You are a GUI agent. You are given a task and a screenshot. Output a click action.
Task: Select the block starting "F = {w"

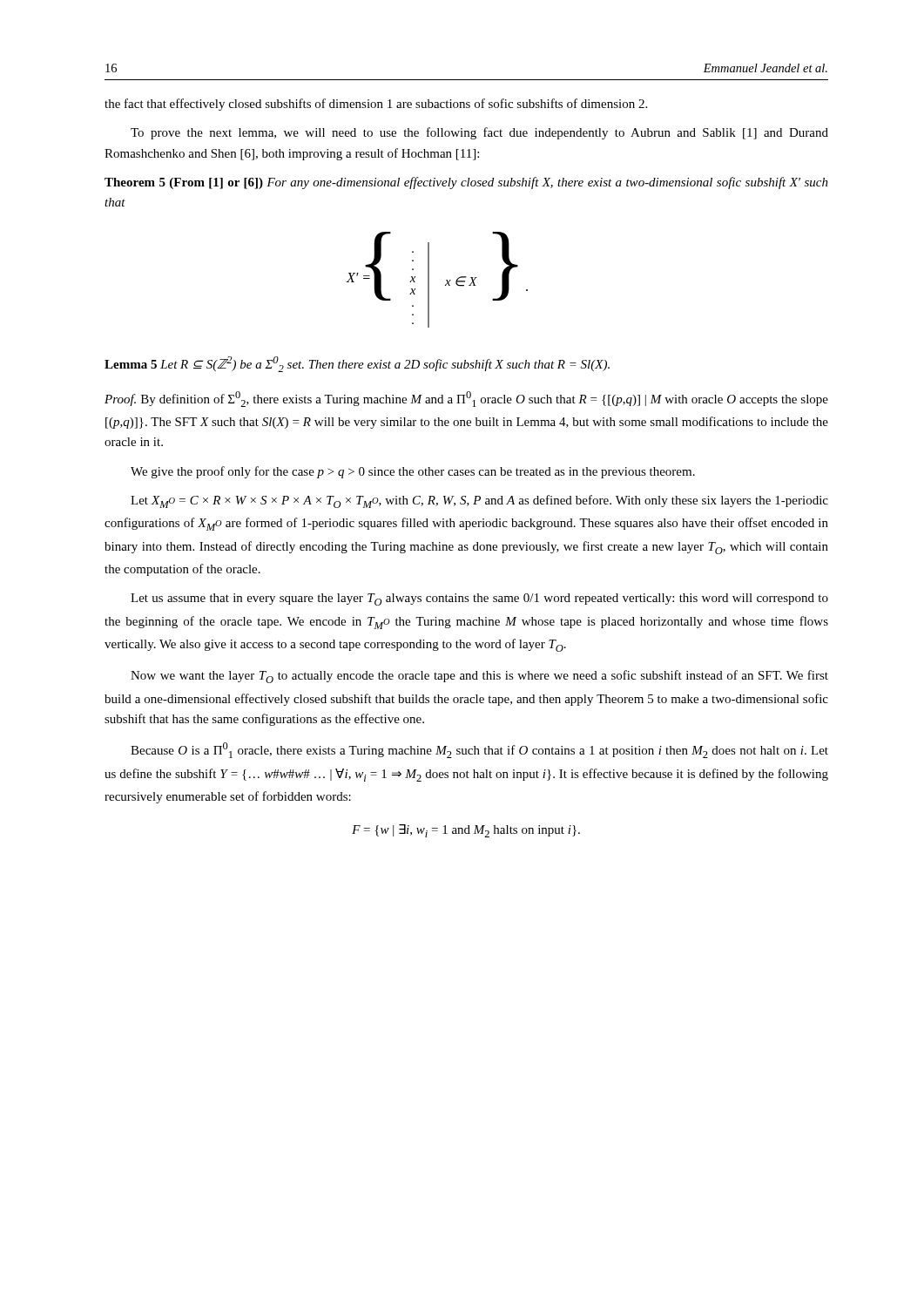(x=466, y=831)
